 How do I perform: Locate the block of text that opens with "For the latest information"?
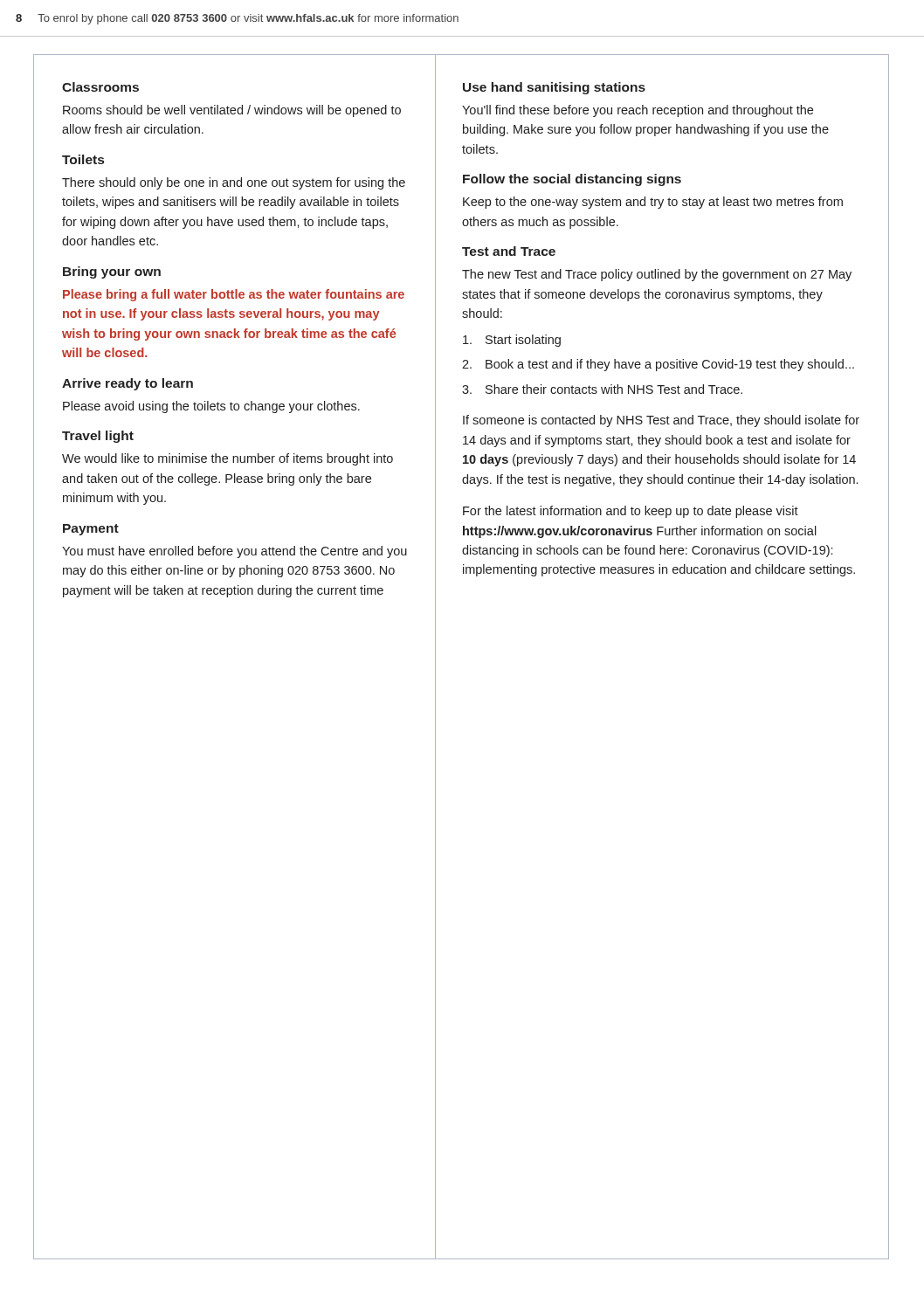click(x=659, y=540)
